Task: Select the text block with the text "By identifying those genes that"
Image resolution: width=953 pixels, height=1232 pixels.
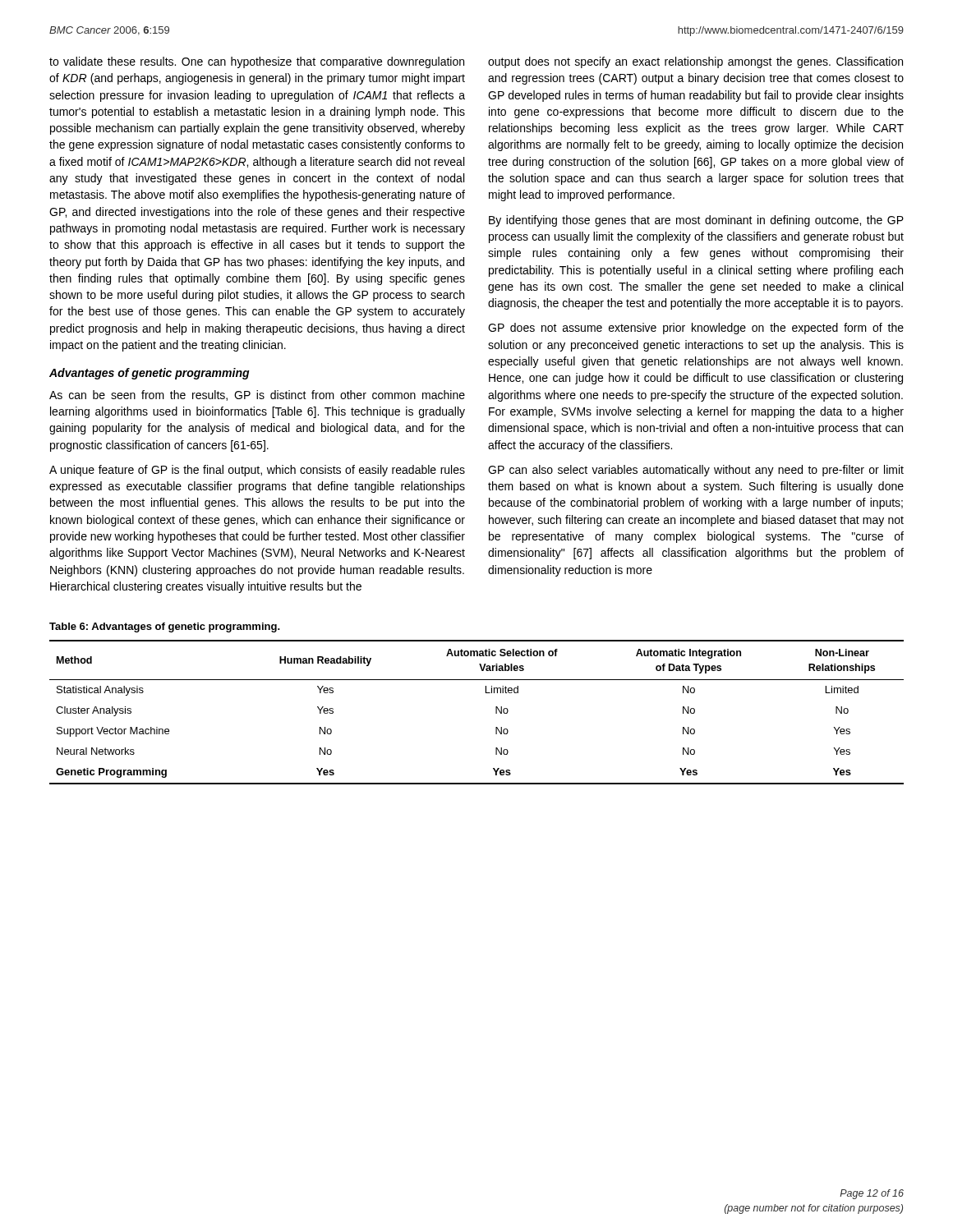Action: [696, 262]
